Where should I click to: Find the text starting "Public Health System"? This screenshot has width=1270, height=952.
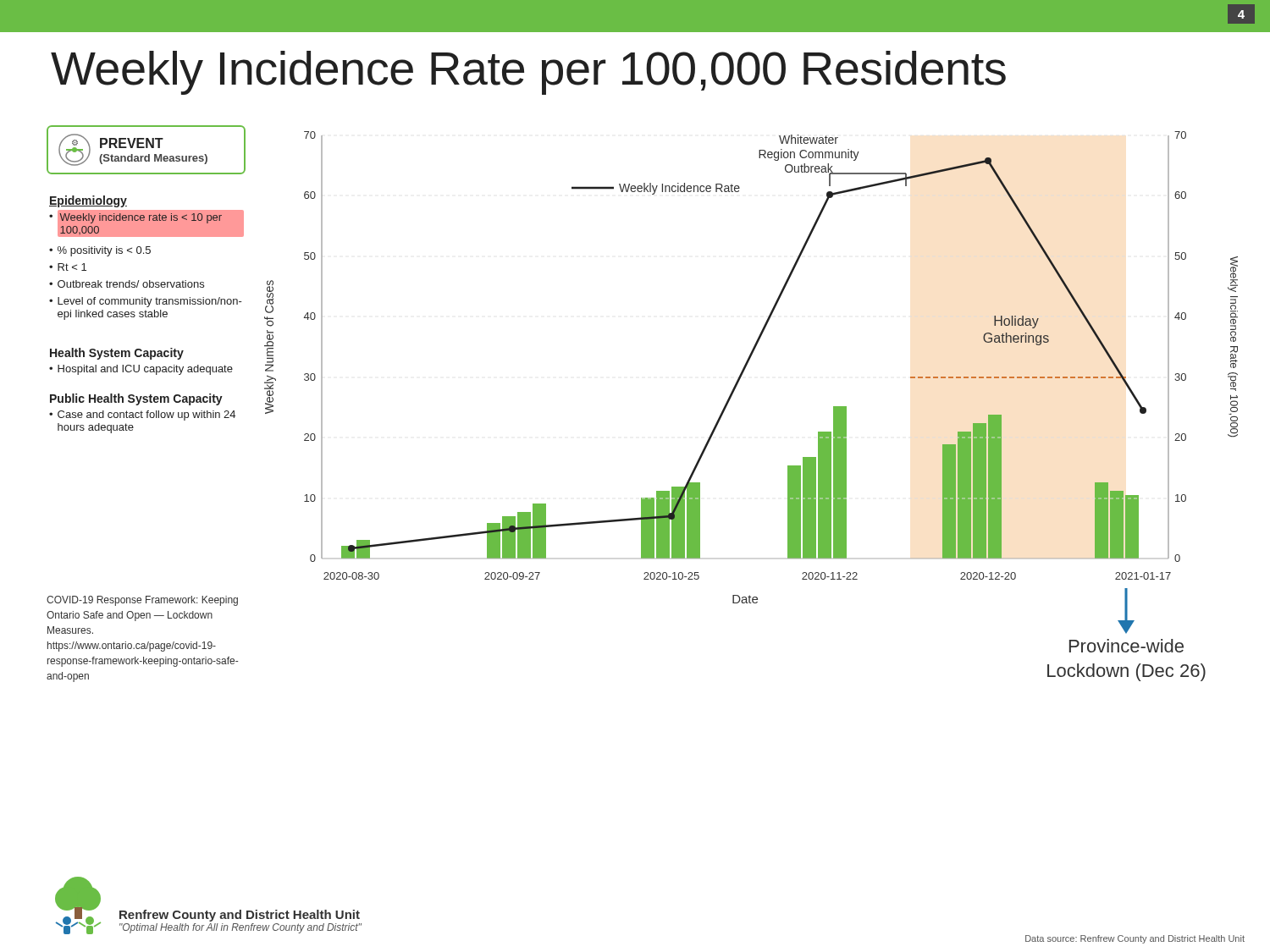coord(136,399)
